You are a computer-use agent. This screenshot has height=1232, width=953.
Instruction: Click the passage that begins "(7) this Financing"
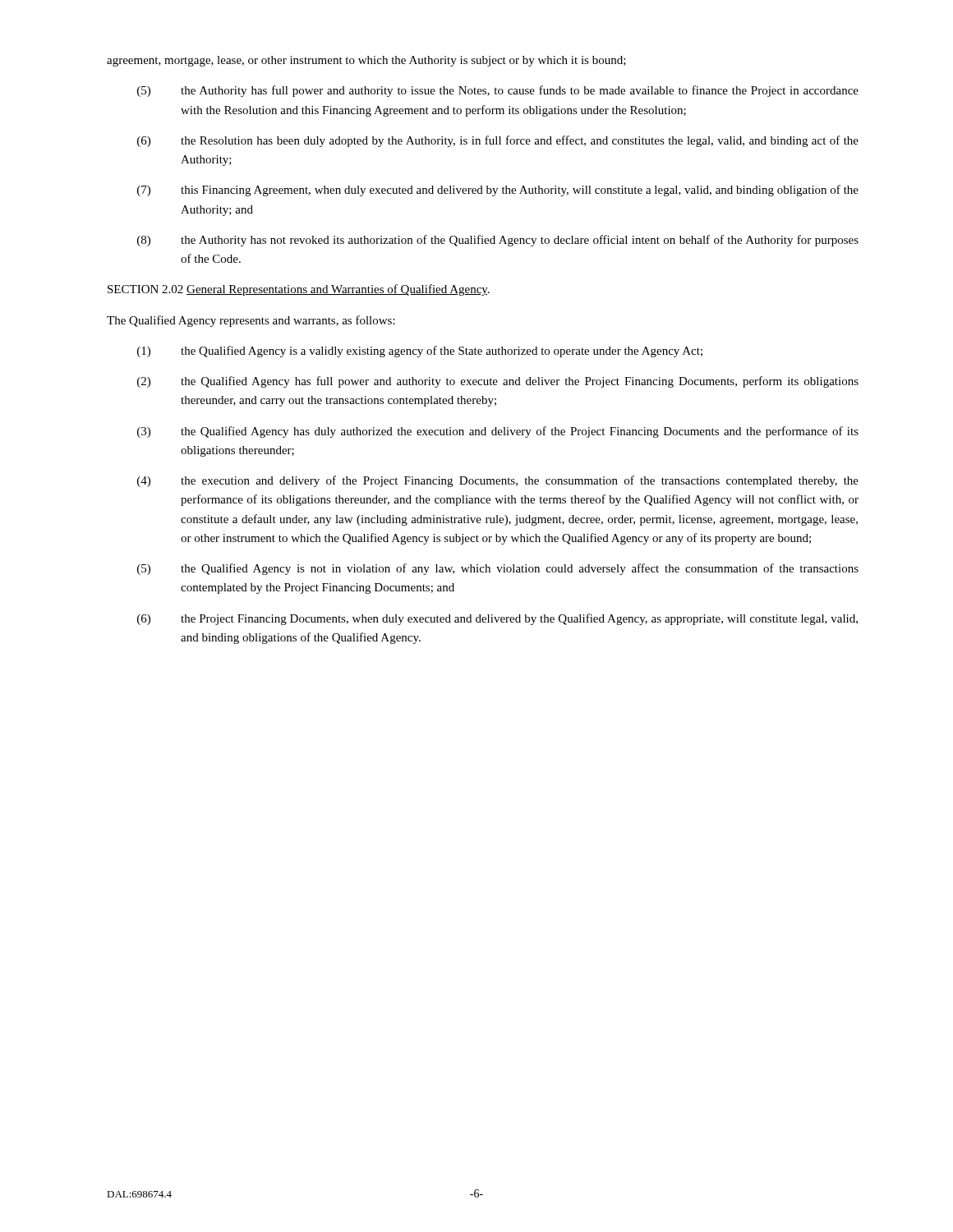pyautogui.click(x=483, y=200)
